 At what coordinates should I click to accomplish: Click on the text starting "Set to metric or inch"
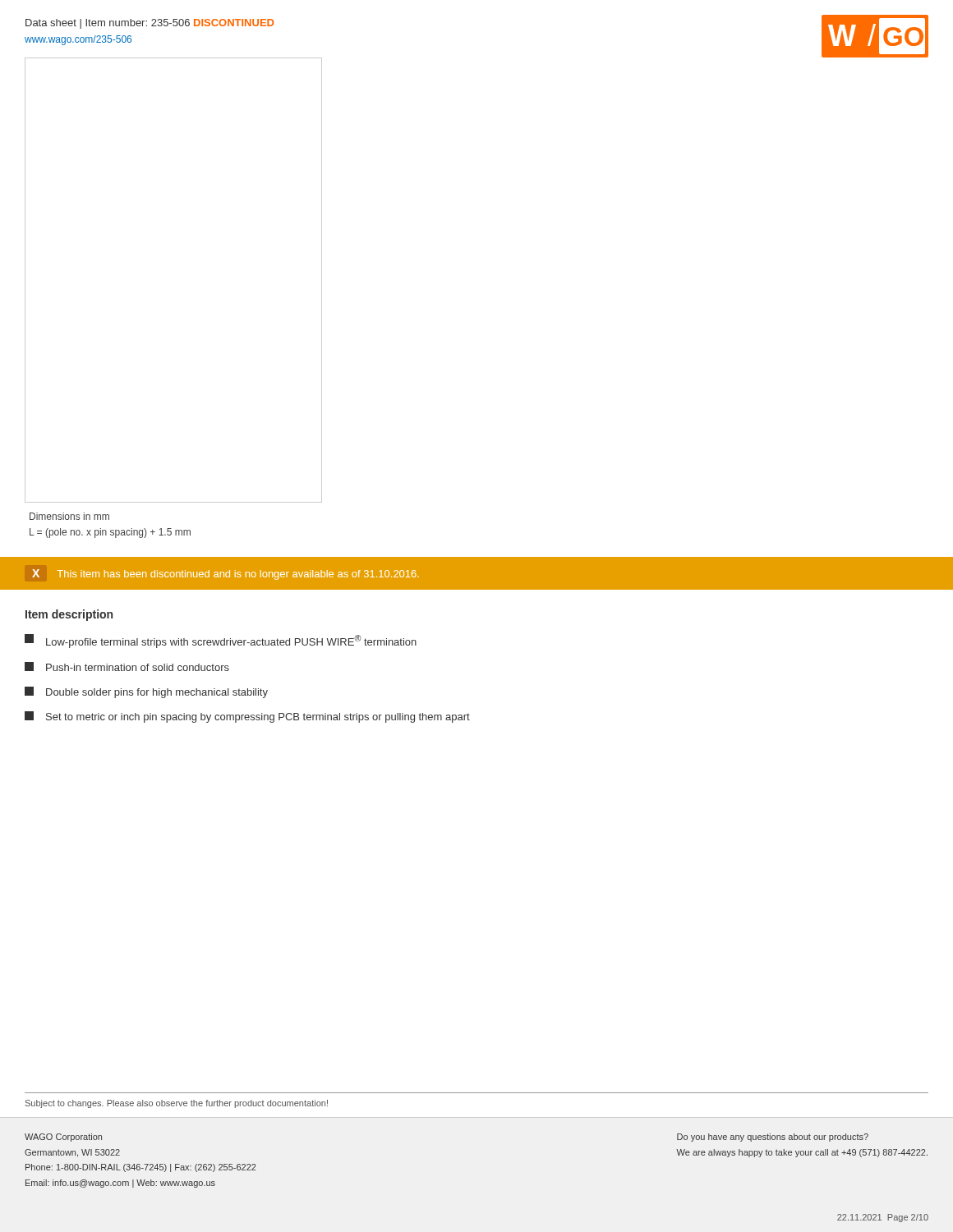(x=247, y=717)
